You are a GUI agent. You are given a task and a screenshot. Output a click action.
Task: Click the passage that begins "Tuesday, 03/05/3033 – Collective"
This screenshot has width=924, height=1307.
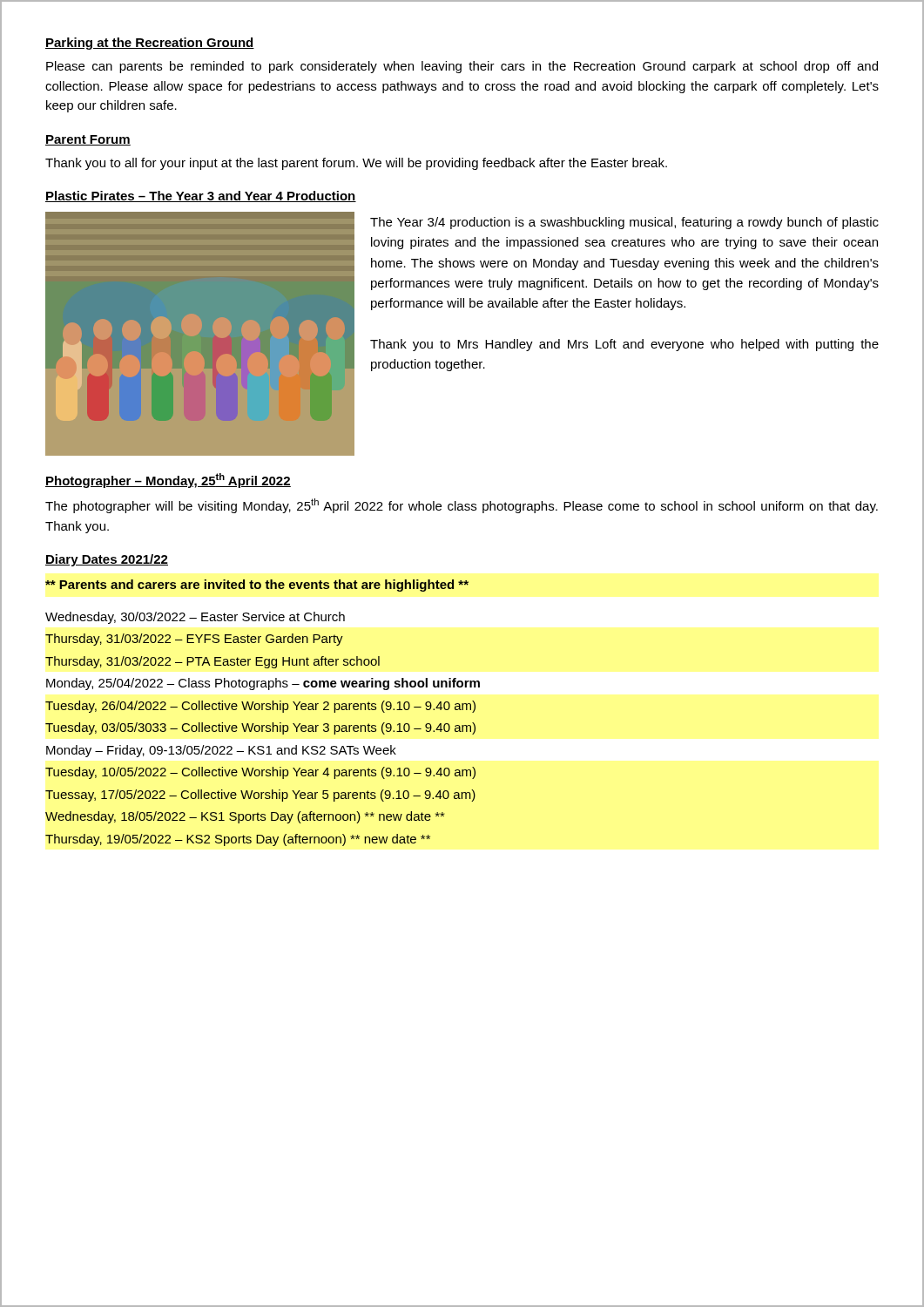coord(261,727)
